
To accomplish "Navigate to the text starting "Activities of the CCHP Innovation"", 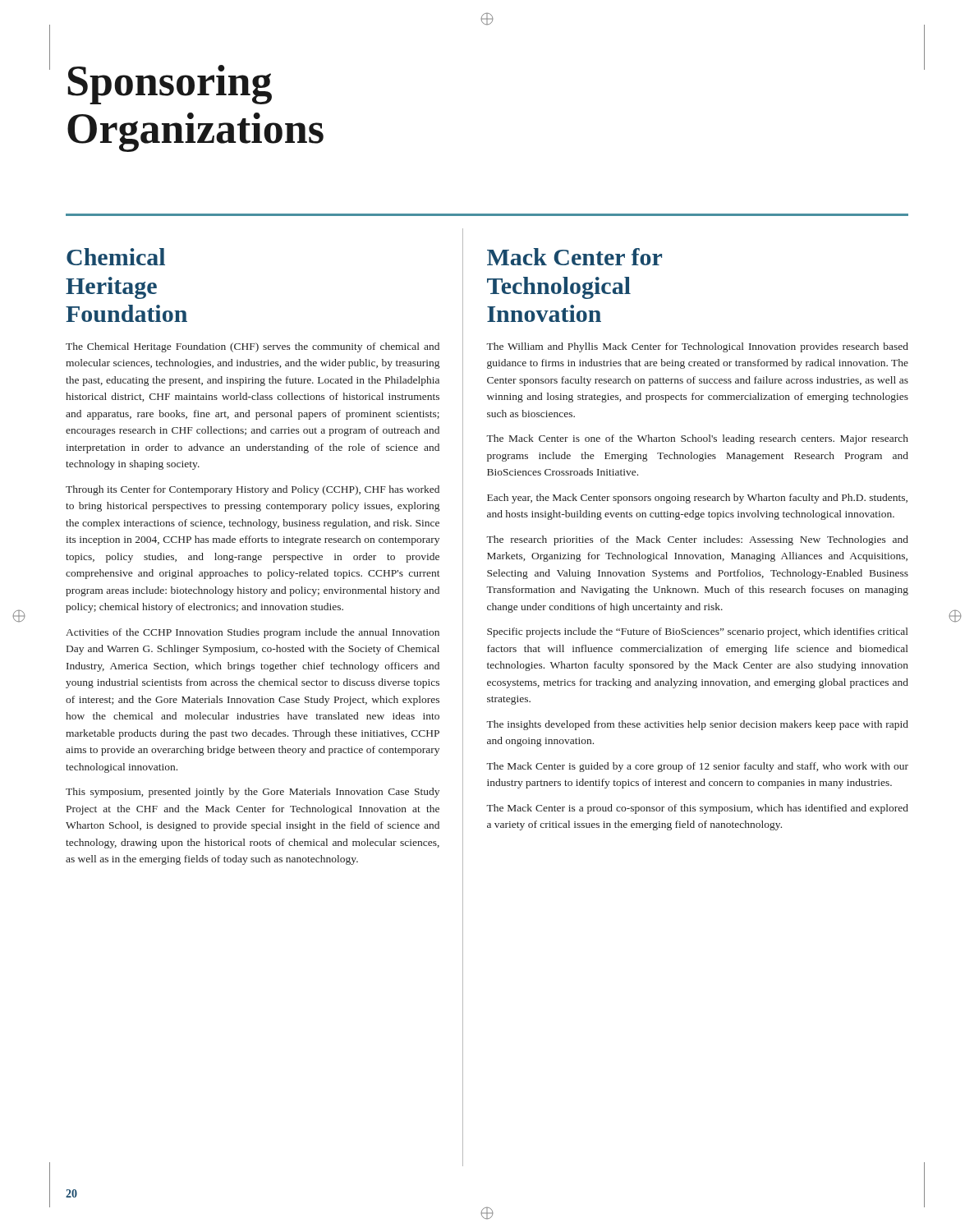I will coord(253,700).
